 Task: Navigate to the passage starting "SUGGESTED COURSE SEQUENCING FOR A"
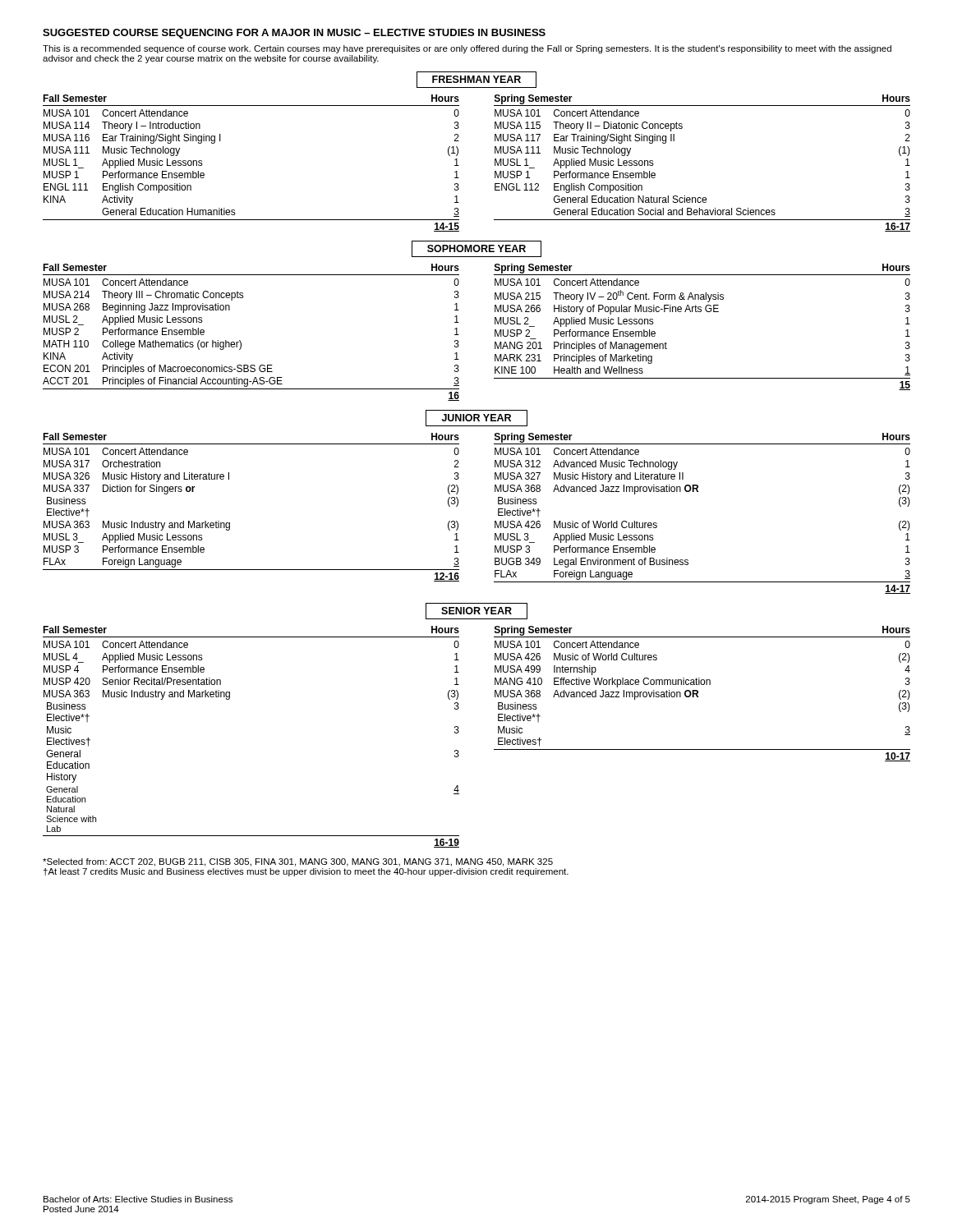(x=294, y=32)
